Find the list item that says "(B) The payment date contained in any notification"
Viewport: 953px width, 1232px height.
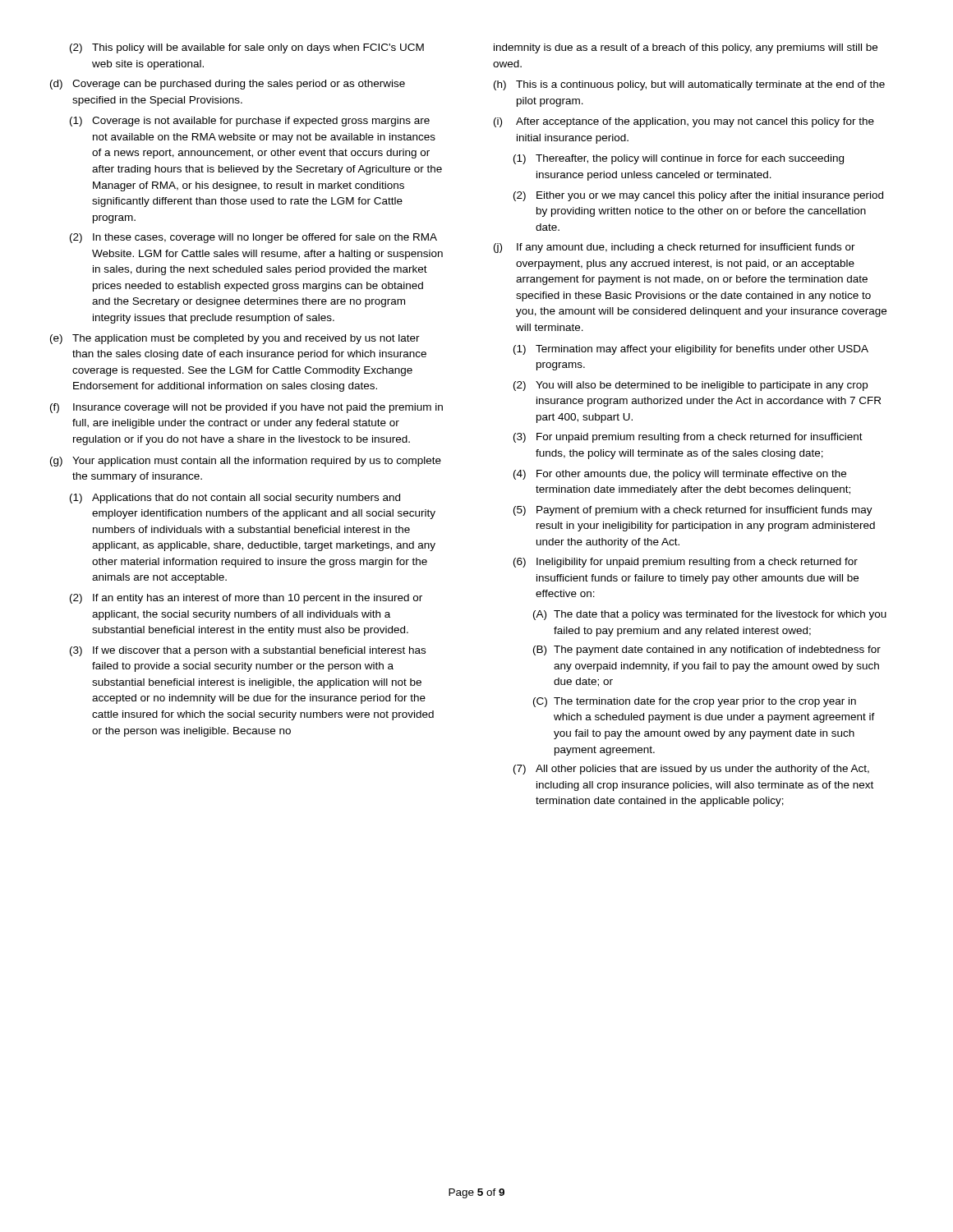pos(710,666)
